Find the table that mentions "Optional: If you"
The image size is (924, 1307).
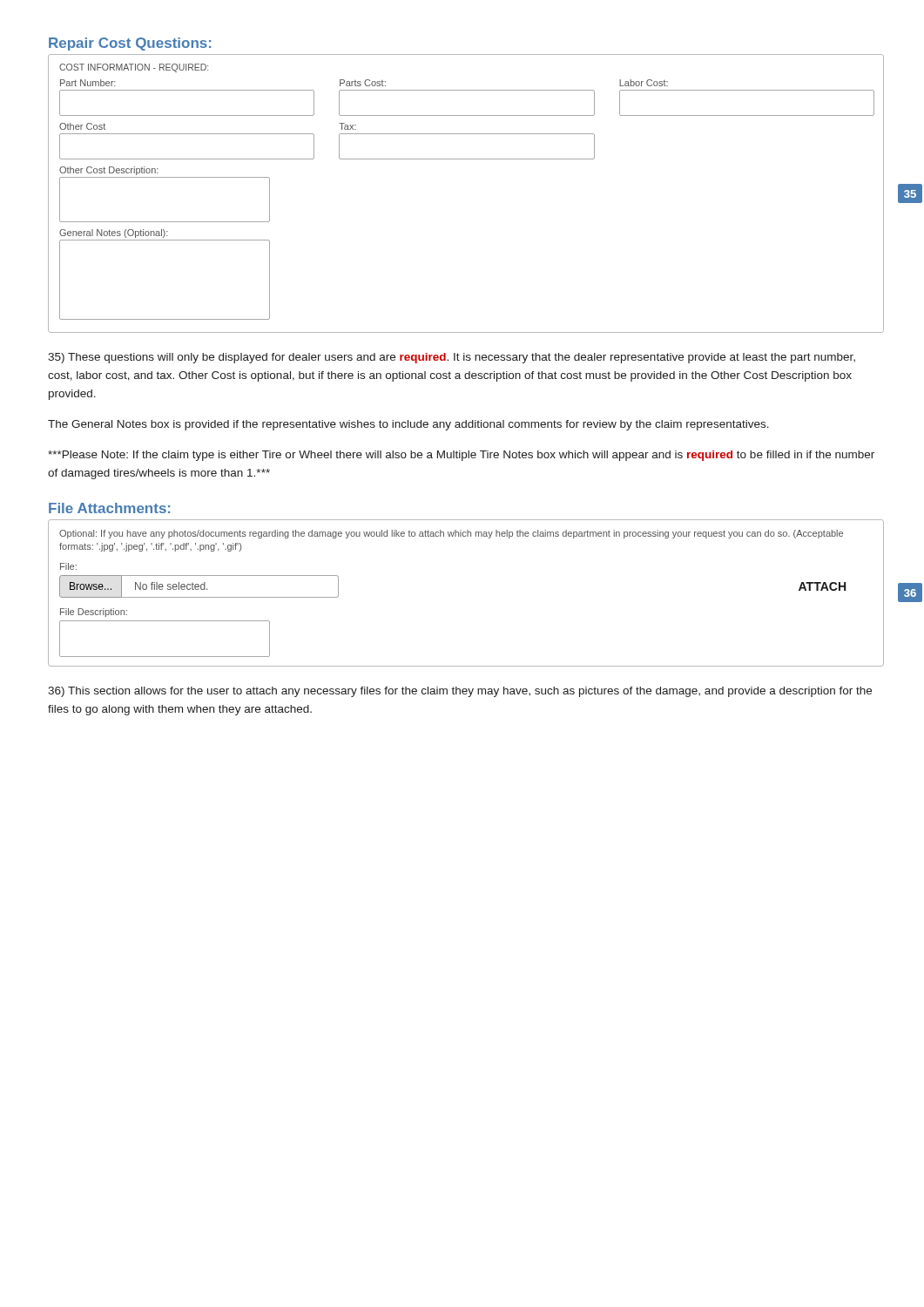(466, 593)
